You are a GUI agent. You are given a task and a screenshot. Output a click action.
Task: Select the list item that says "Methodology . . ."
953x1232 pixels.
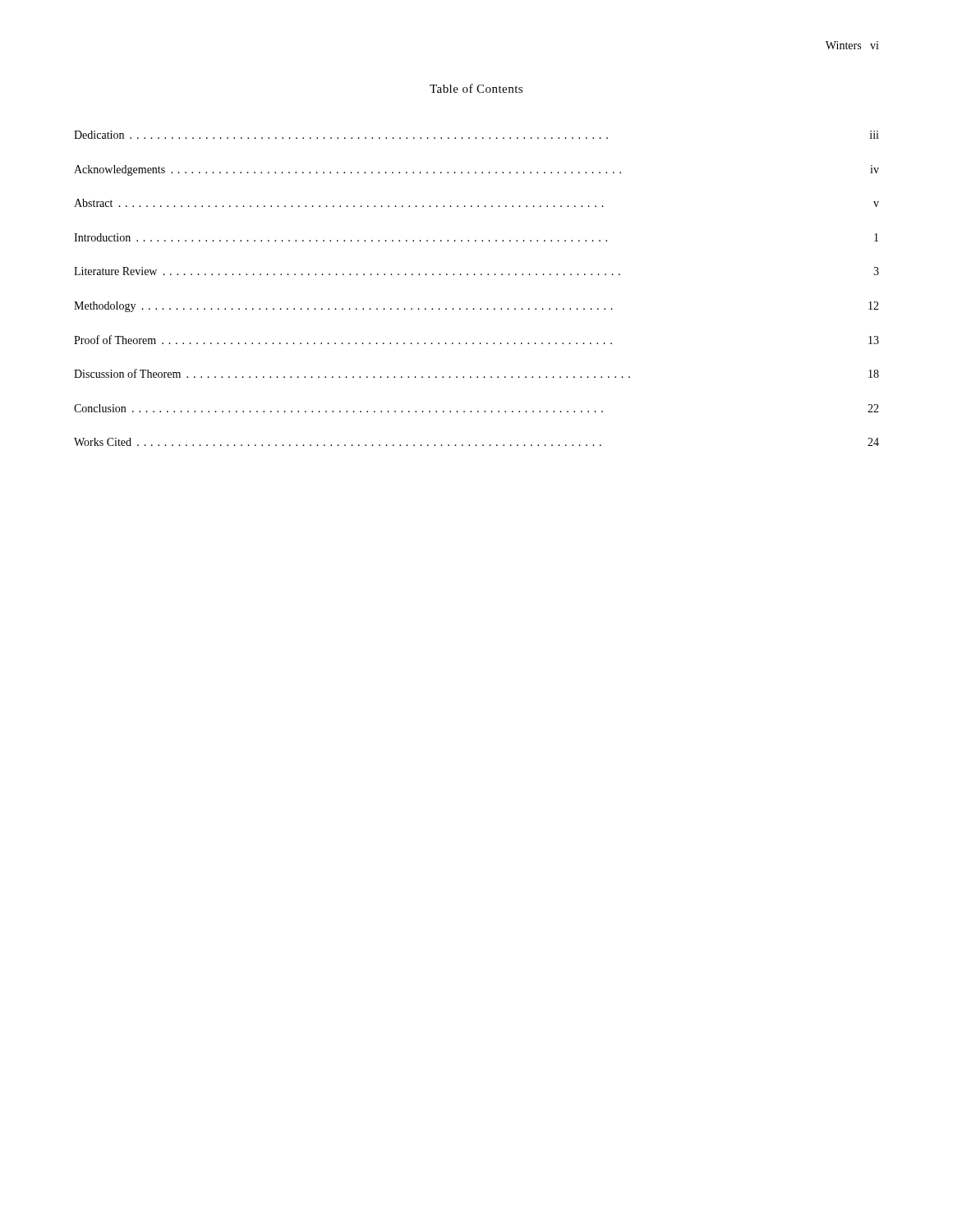click(476, 306)
